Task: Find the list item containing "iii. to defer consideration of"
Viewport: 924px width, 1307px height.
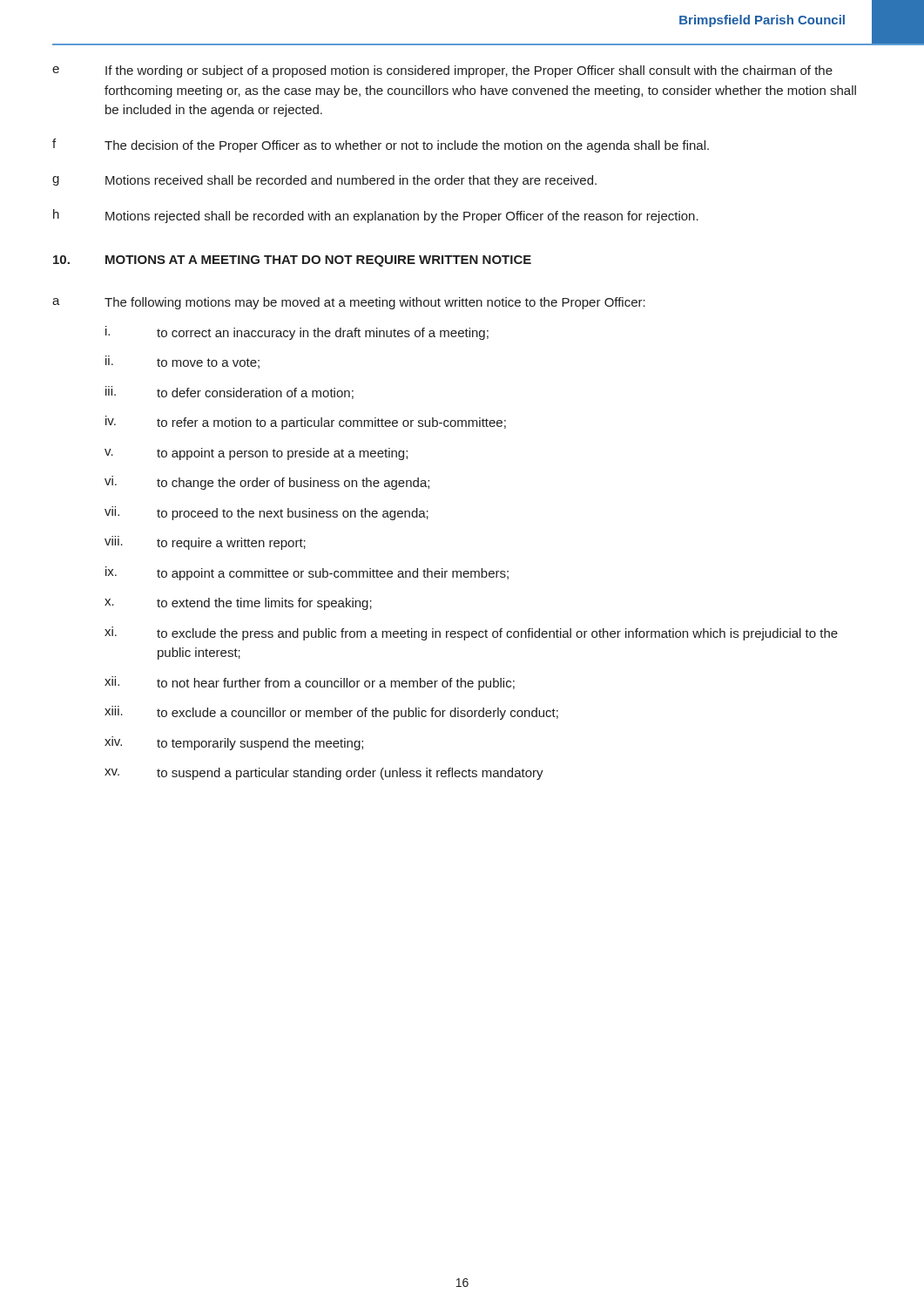Action: [229, 393]
